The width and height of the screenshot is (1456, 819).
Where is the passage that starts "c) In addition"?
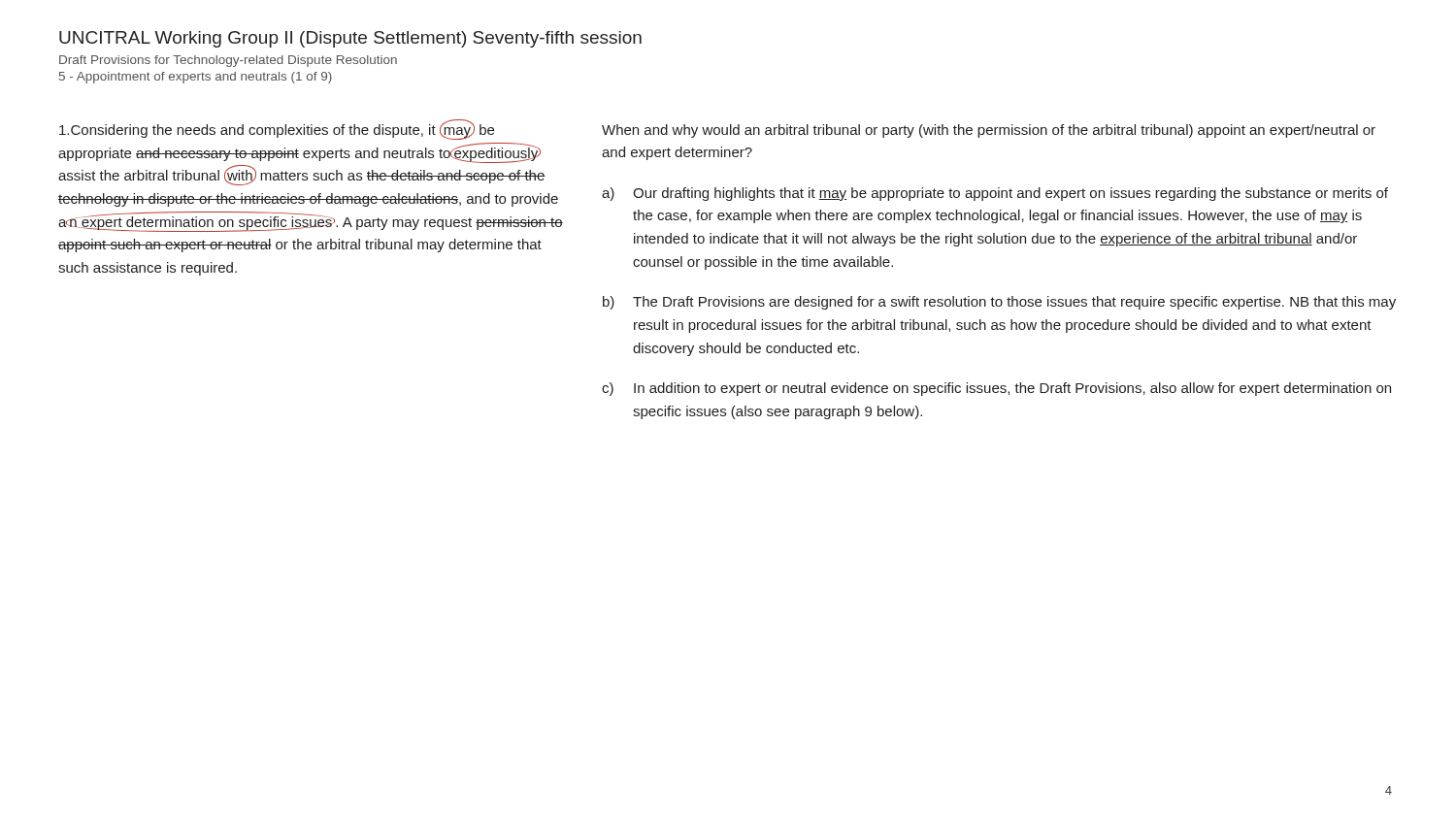pyautogui.click(x=1000, y=400)
